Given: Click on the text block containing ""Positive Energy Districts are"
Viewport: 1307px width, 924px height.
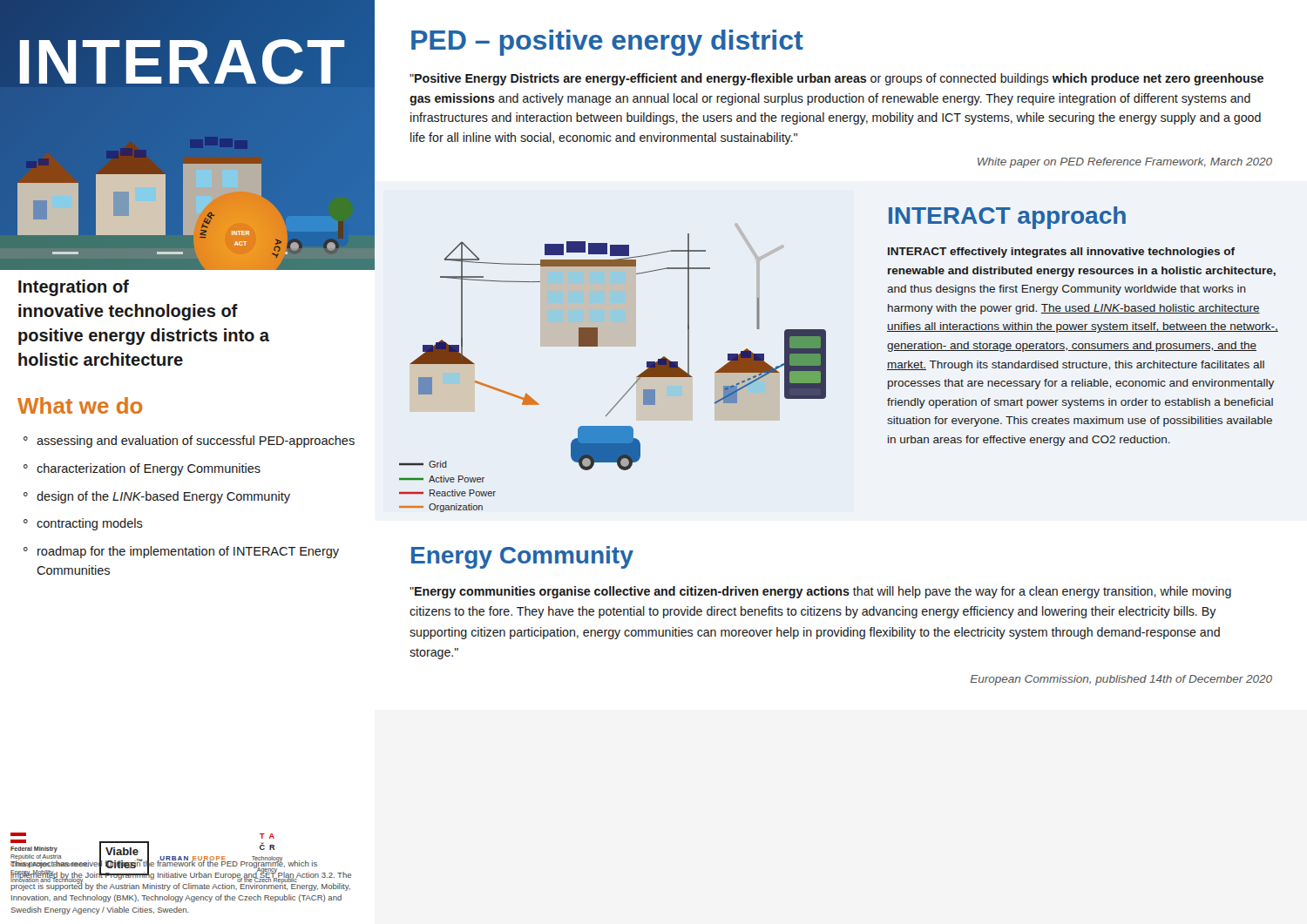Looking at the screenshot, I should point(837,108).
